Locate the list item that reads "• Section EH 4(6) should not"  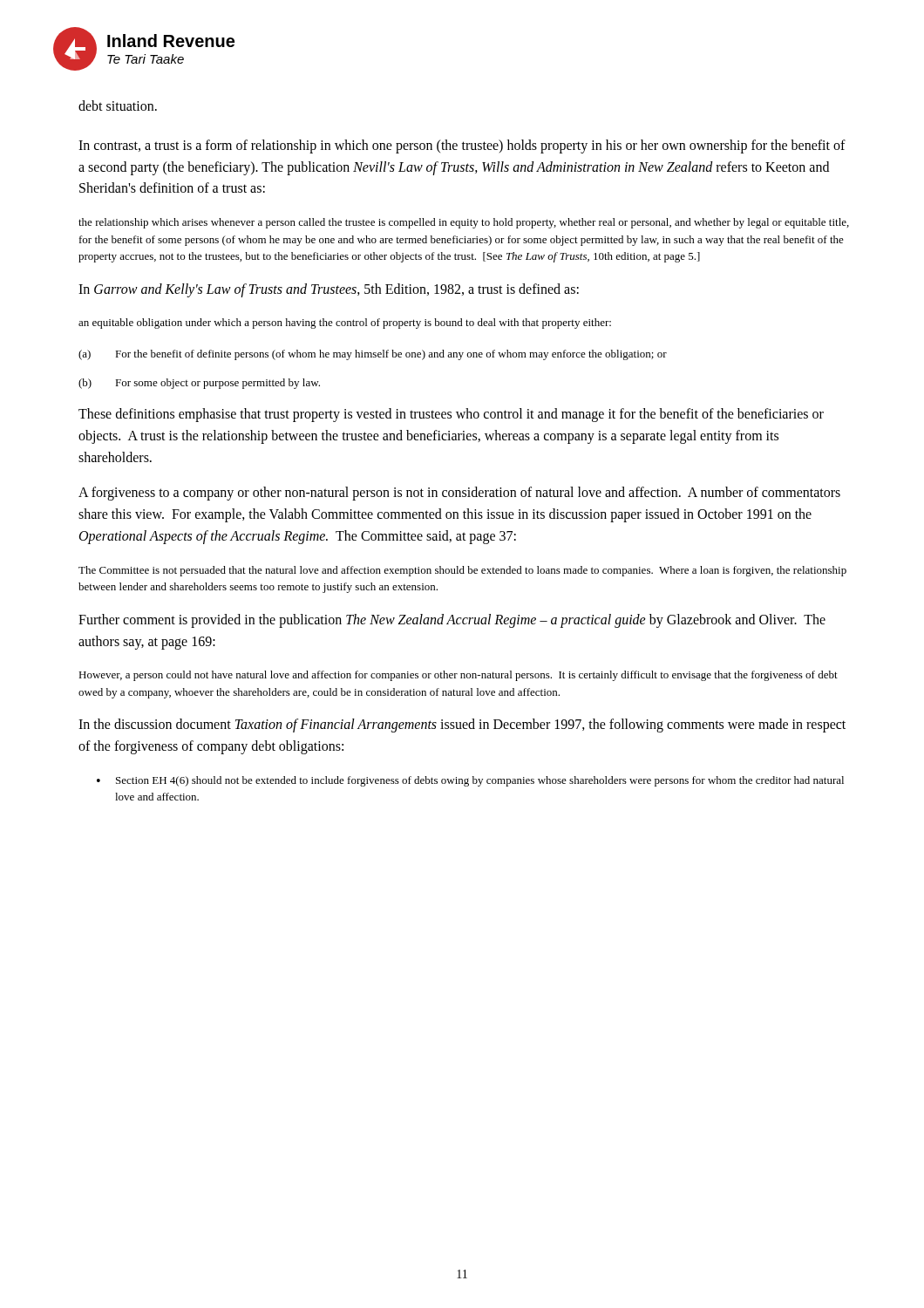tap(475, 789)
